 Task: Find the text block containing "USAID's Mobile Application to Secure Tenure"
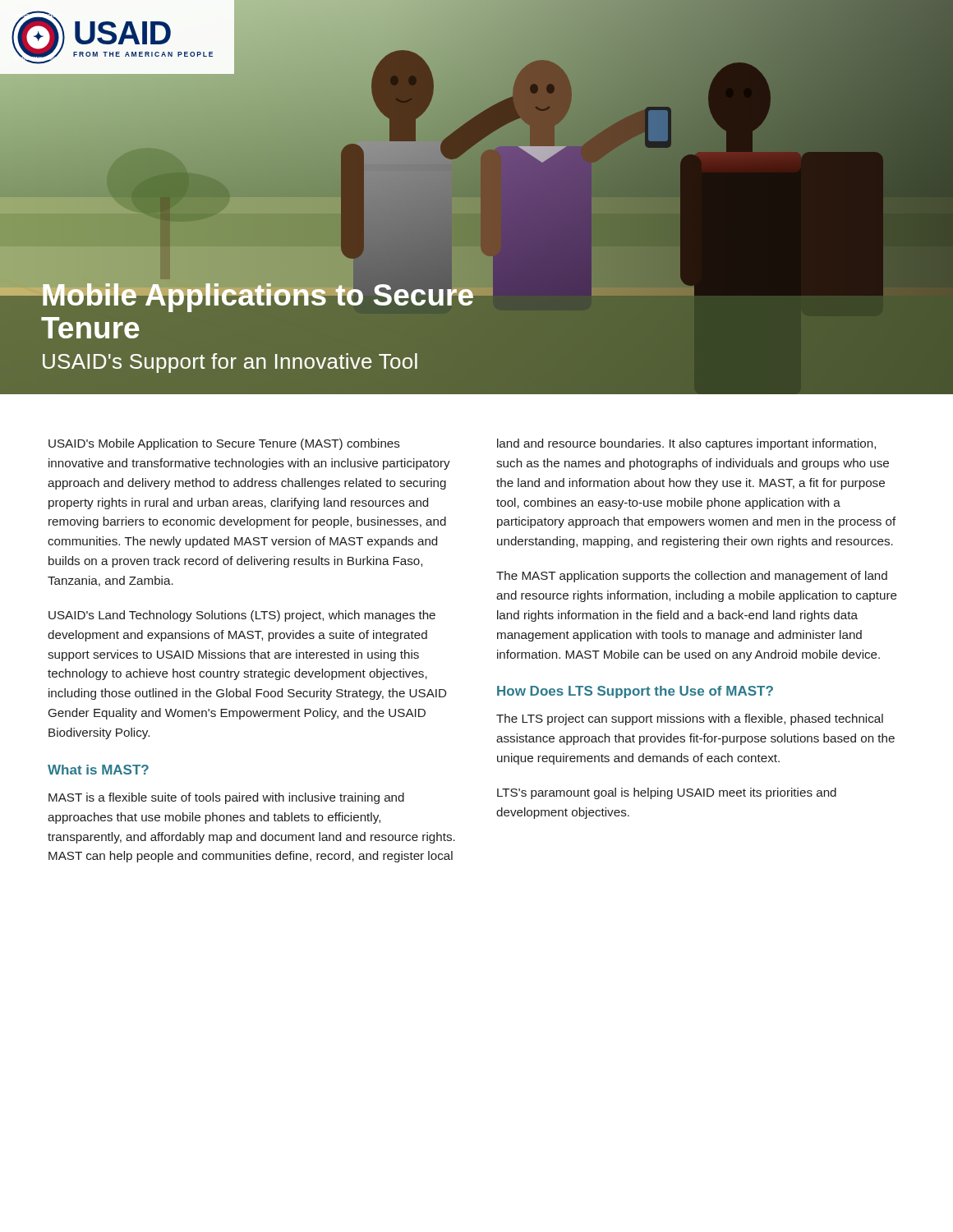click(x=249, y=512)
